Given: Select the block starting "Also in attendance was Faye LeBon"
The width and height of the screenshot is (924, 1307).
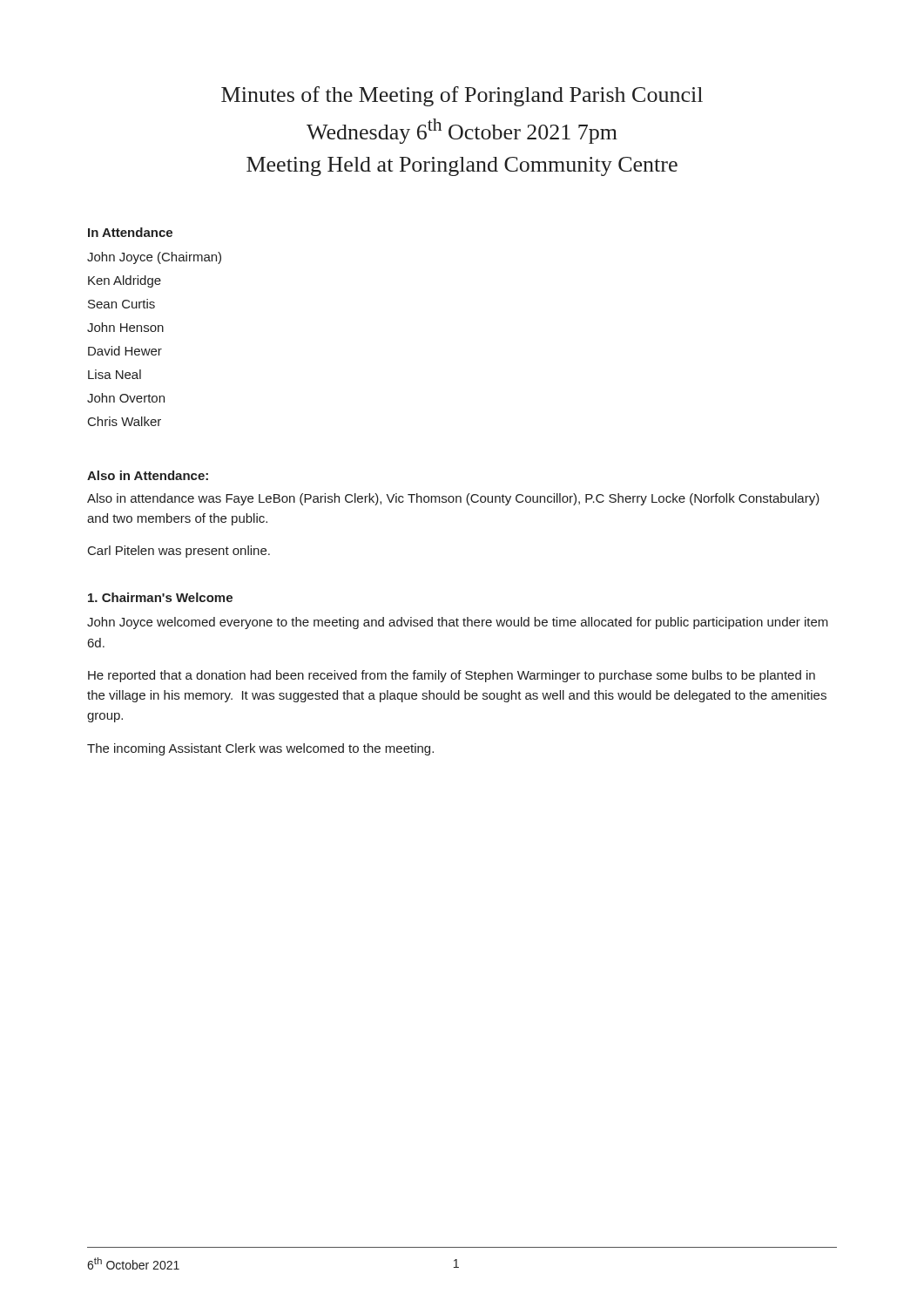Looking at the screenshot, I should (453, 508).
